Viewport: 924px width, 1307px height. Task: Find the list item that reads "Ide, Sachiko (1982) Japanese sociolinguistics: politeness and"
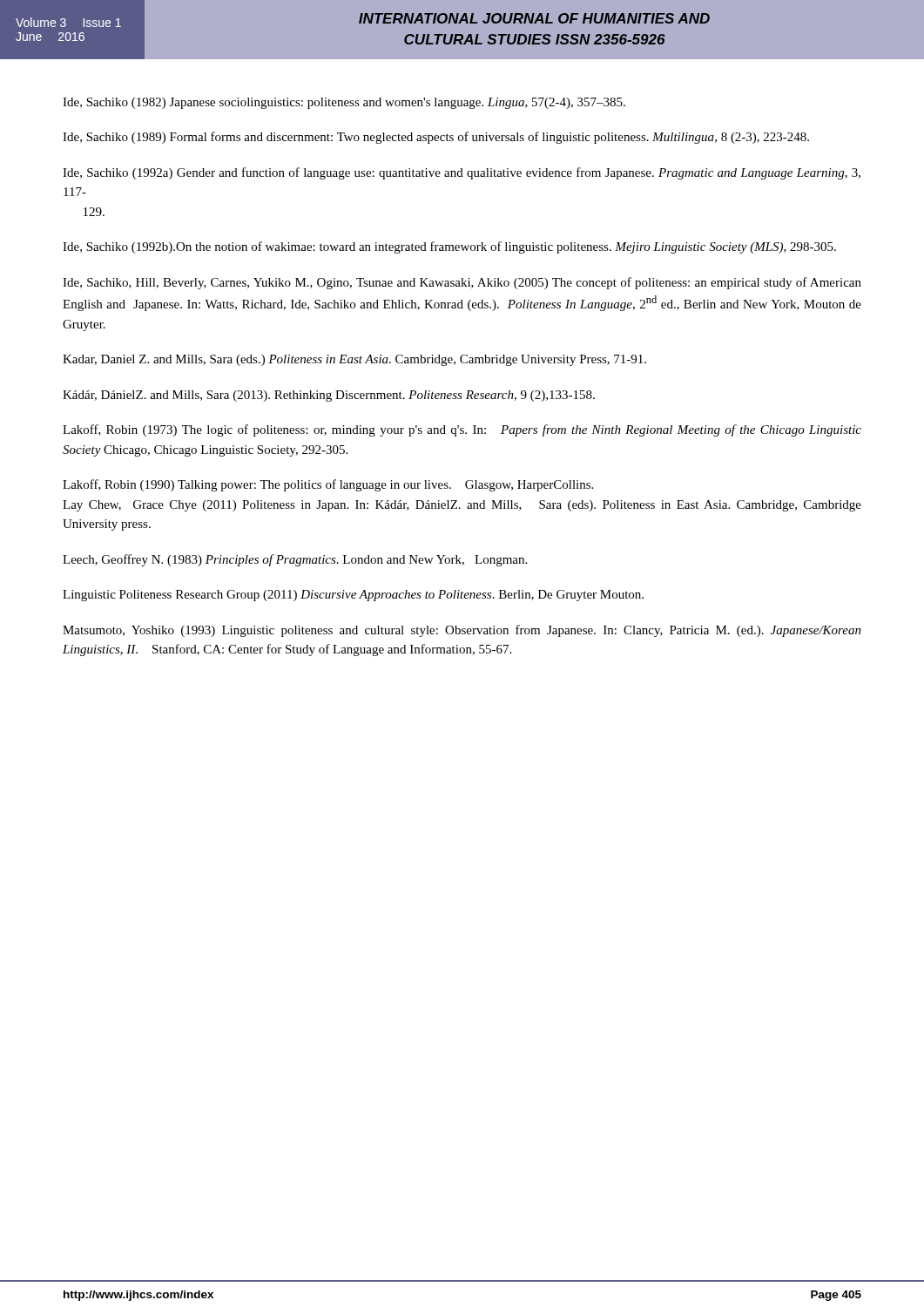344,102
